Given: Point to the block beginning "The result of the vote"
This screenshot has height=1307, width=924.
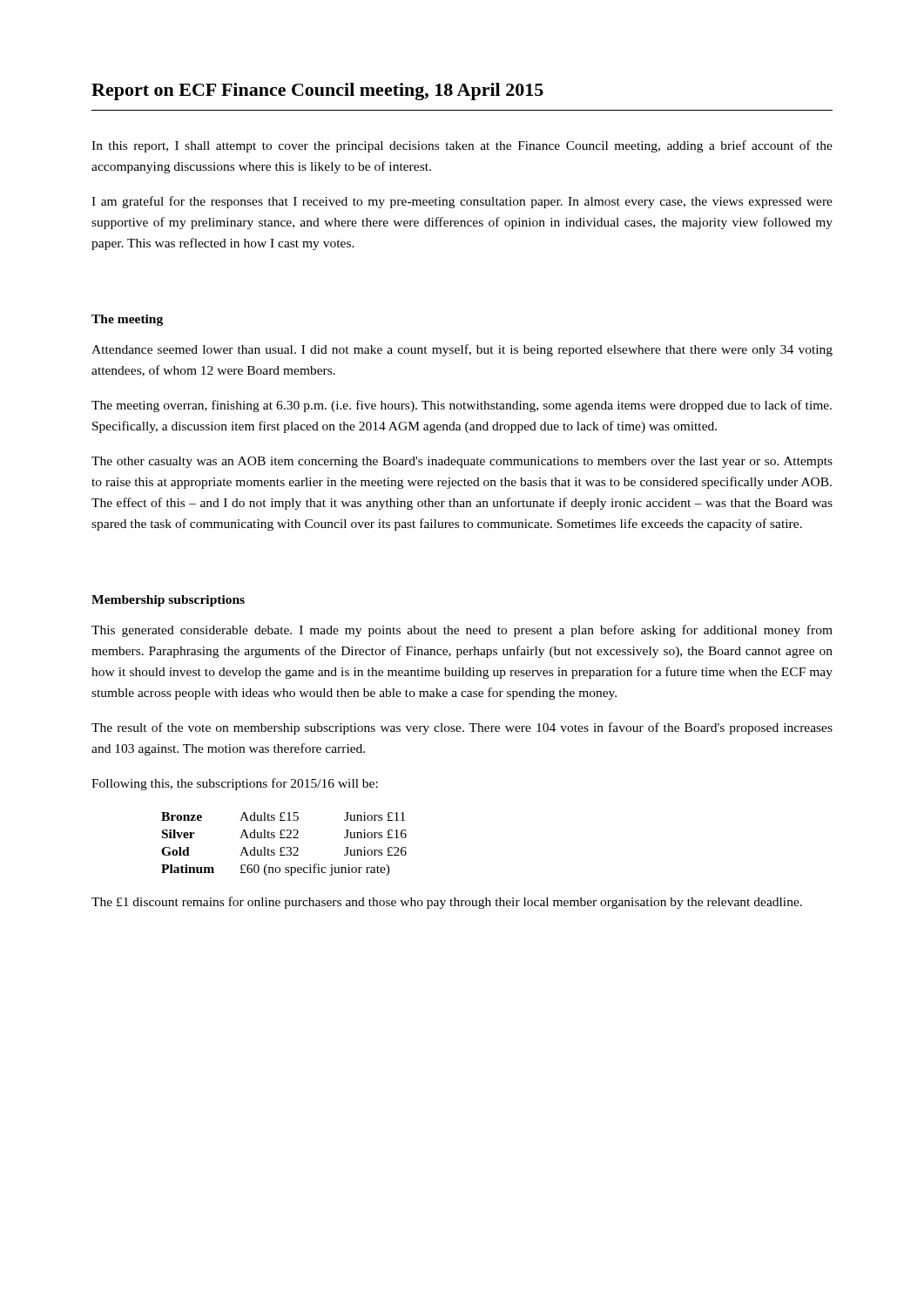Looking at the screenshot, I should [x=462, y=738].
